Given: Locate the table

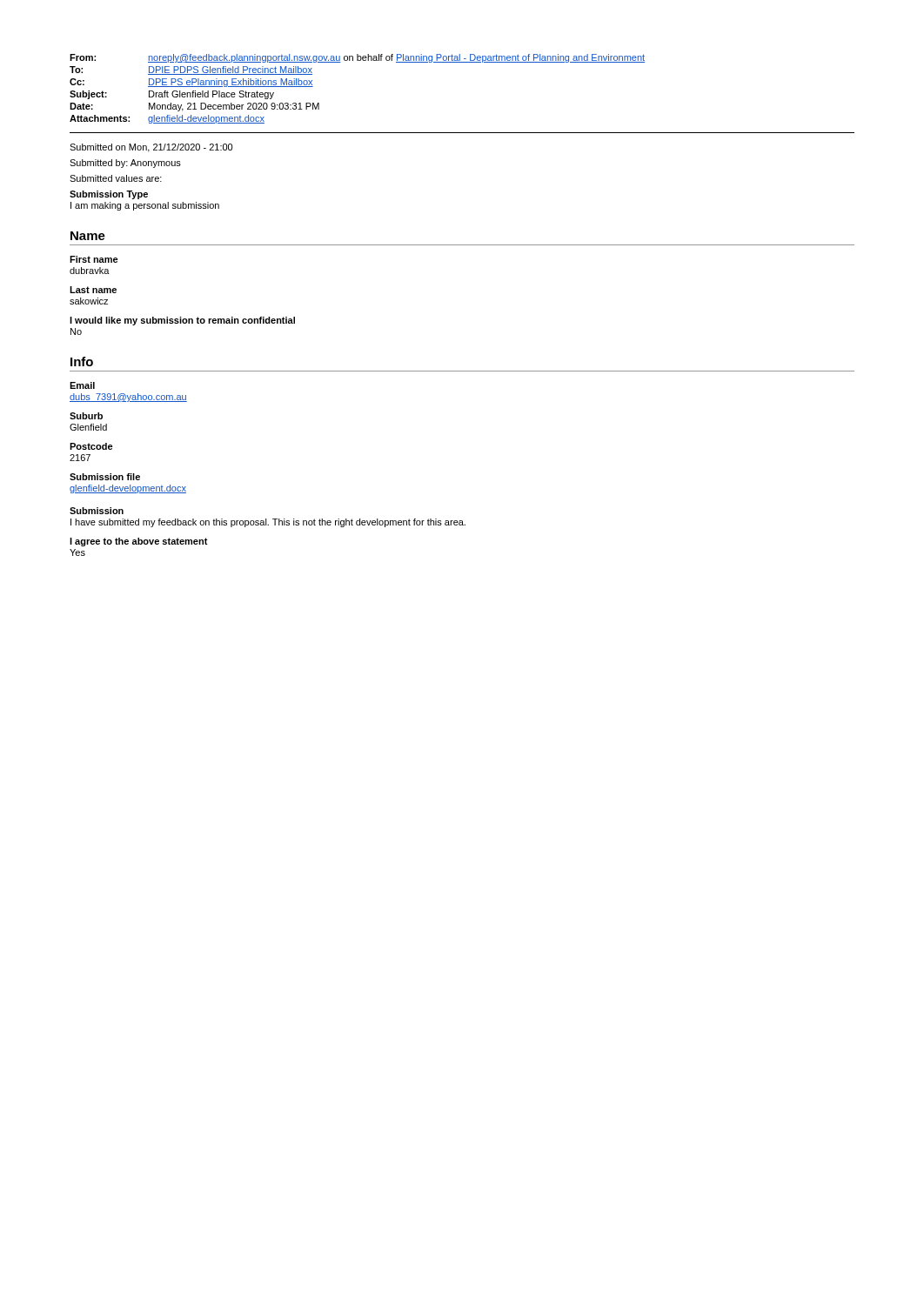Looking at the screenshot, I should (462, 89).
